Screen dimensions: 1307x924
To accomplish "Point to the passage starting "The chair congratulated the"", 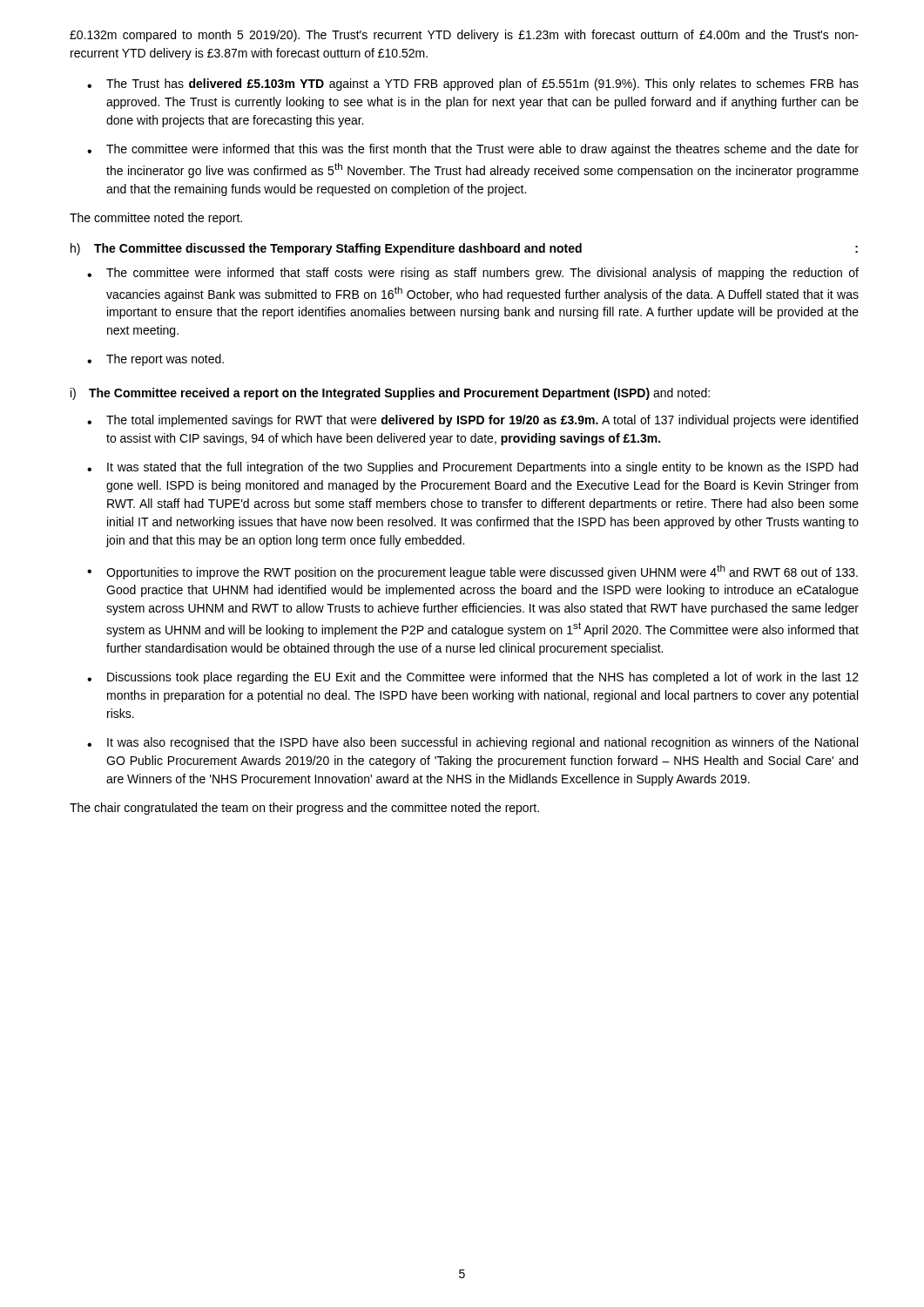I will click(x=305, y=808).
